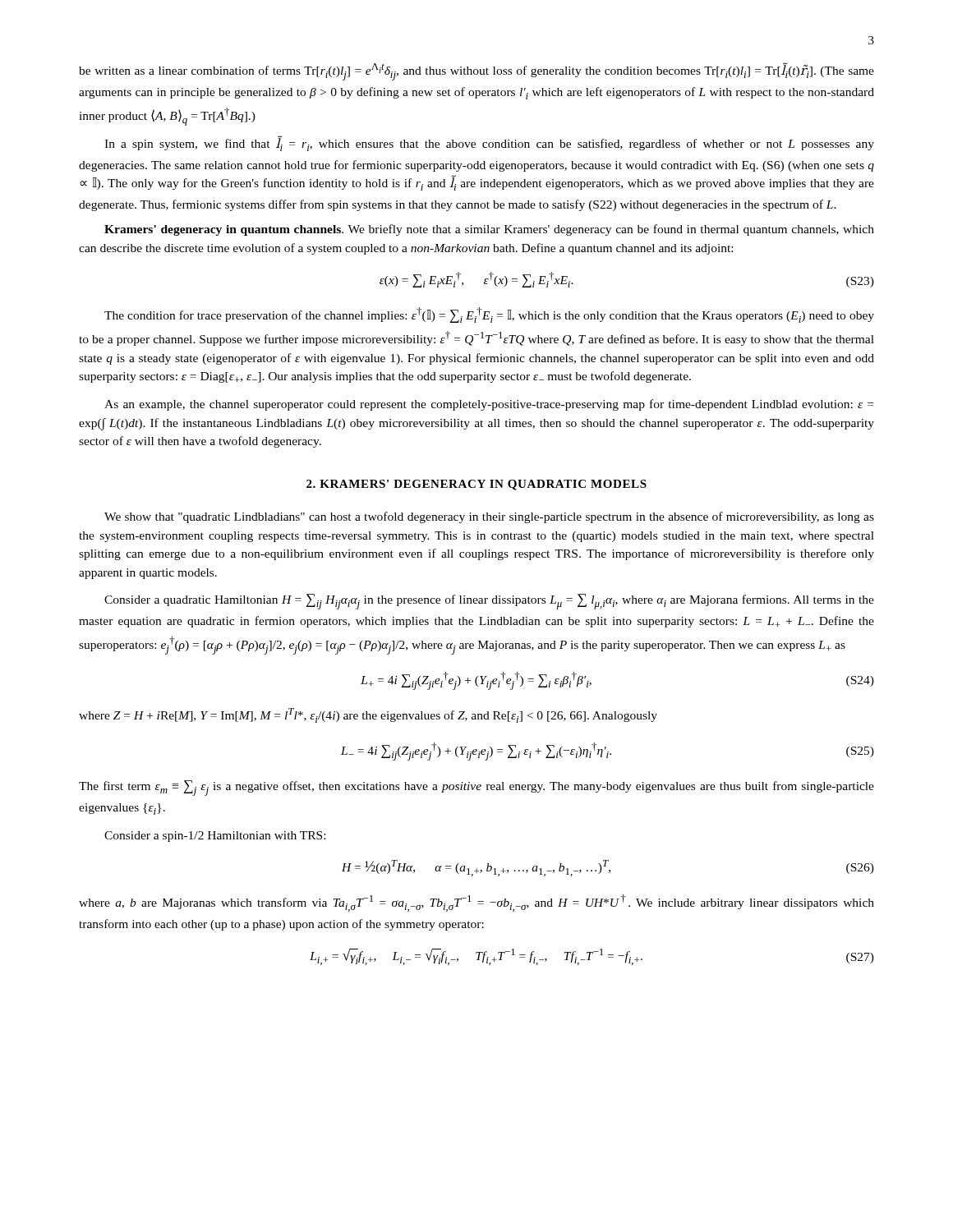Click on the text block with the text "Consider a quadratic"

(x=476, y=623)
